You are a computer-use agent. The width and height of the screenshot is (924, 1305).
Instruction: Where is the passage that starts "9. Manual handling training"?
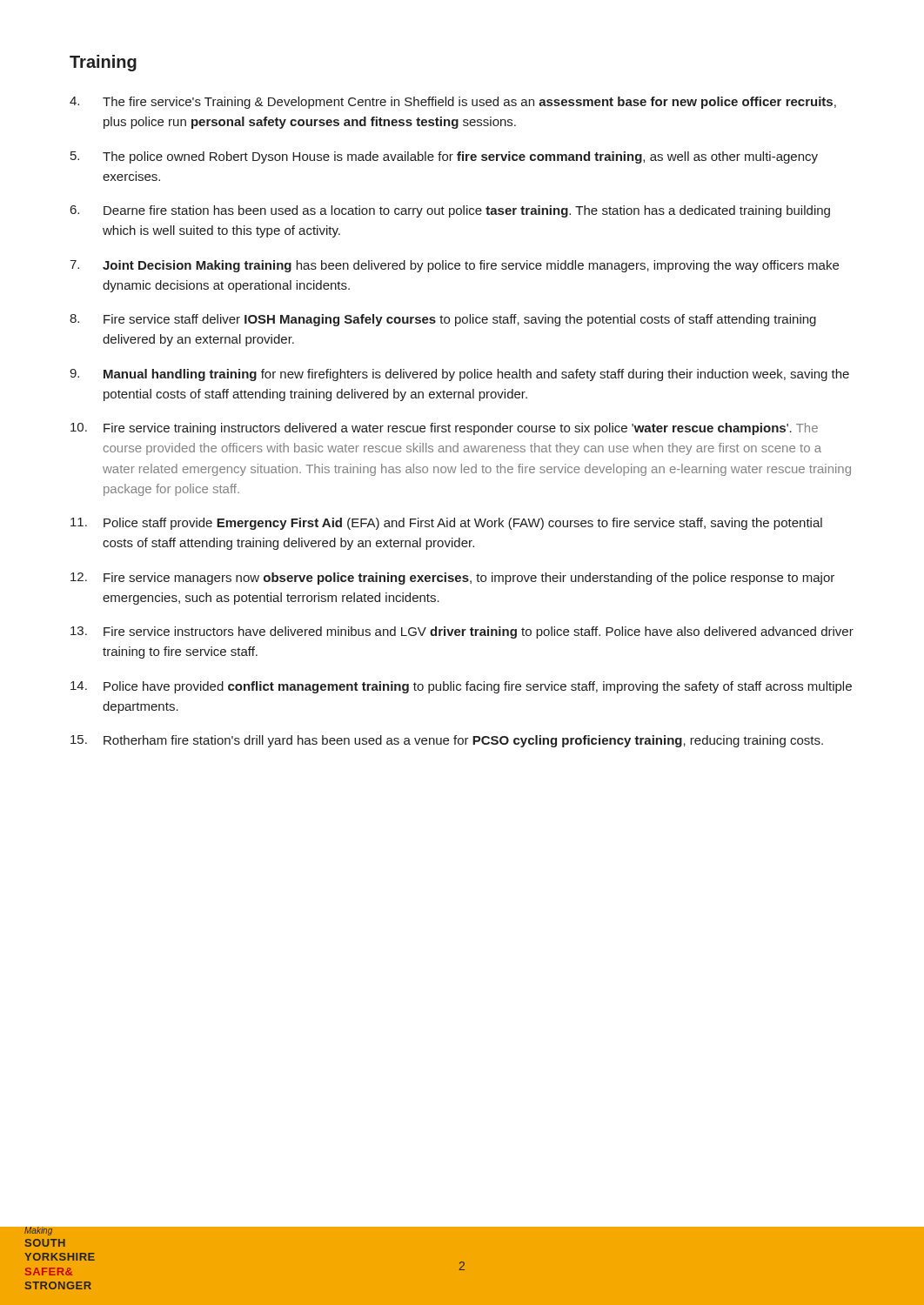pos(462,383)
